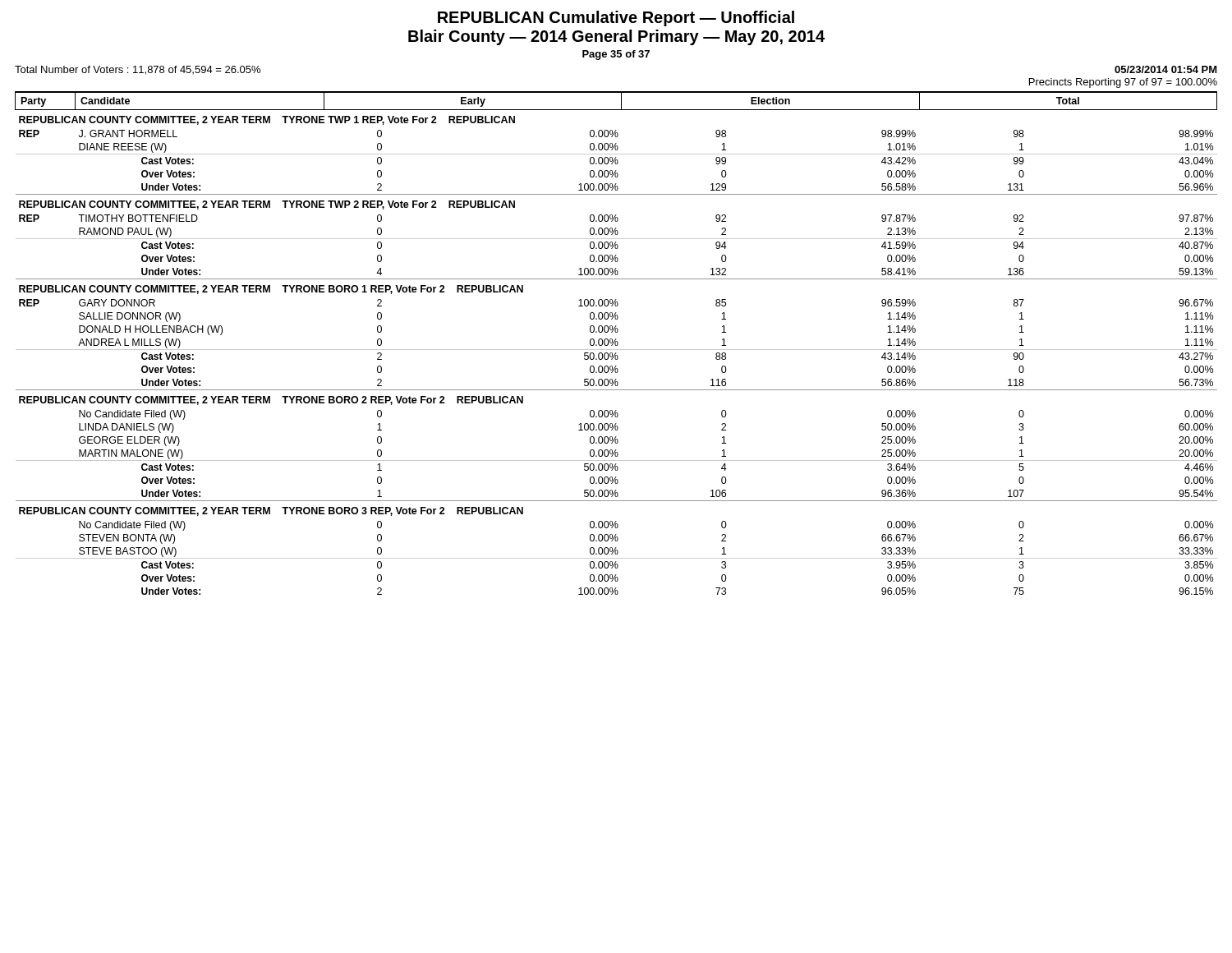Click the passage that begins "Total Number of Voters : 11,878 of"
1232x953 pixels.
click(138, 69)
